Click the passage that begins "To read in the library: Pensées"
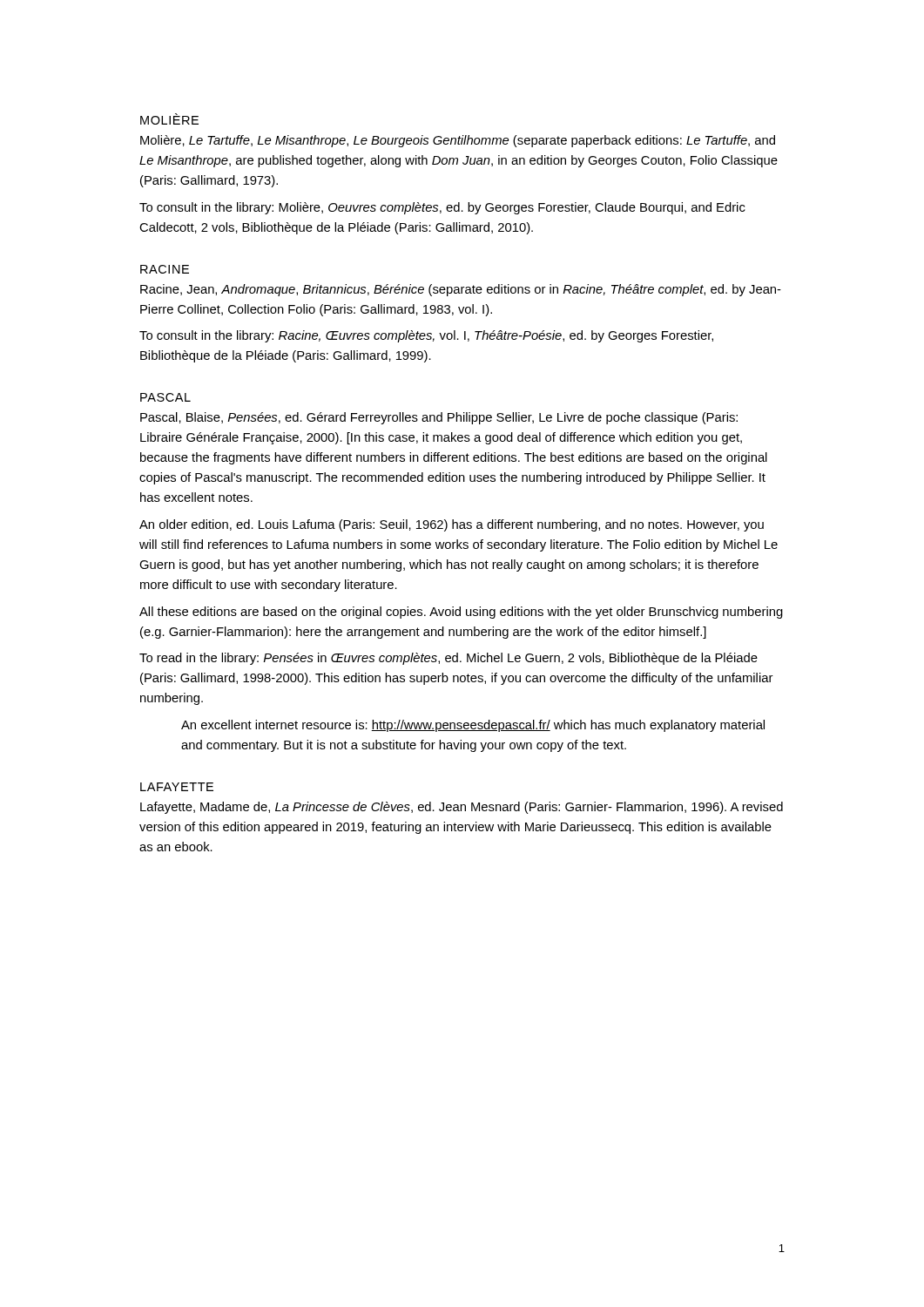Image resolution: width=924 pixels, height=1307 pixels. [x=456, y=678]
